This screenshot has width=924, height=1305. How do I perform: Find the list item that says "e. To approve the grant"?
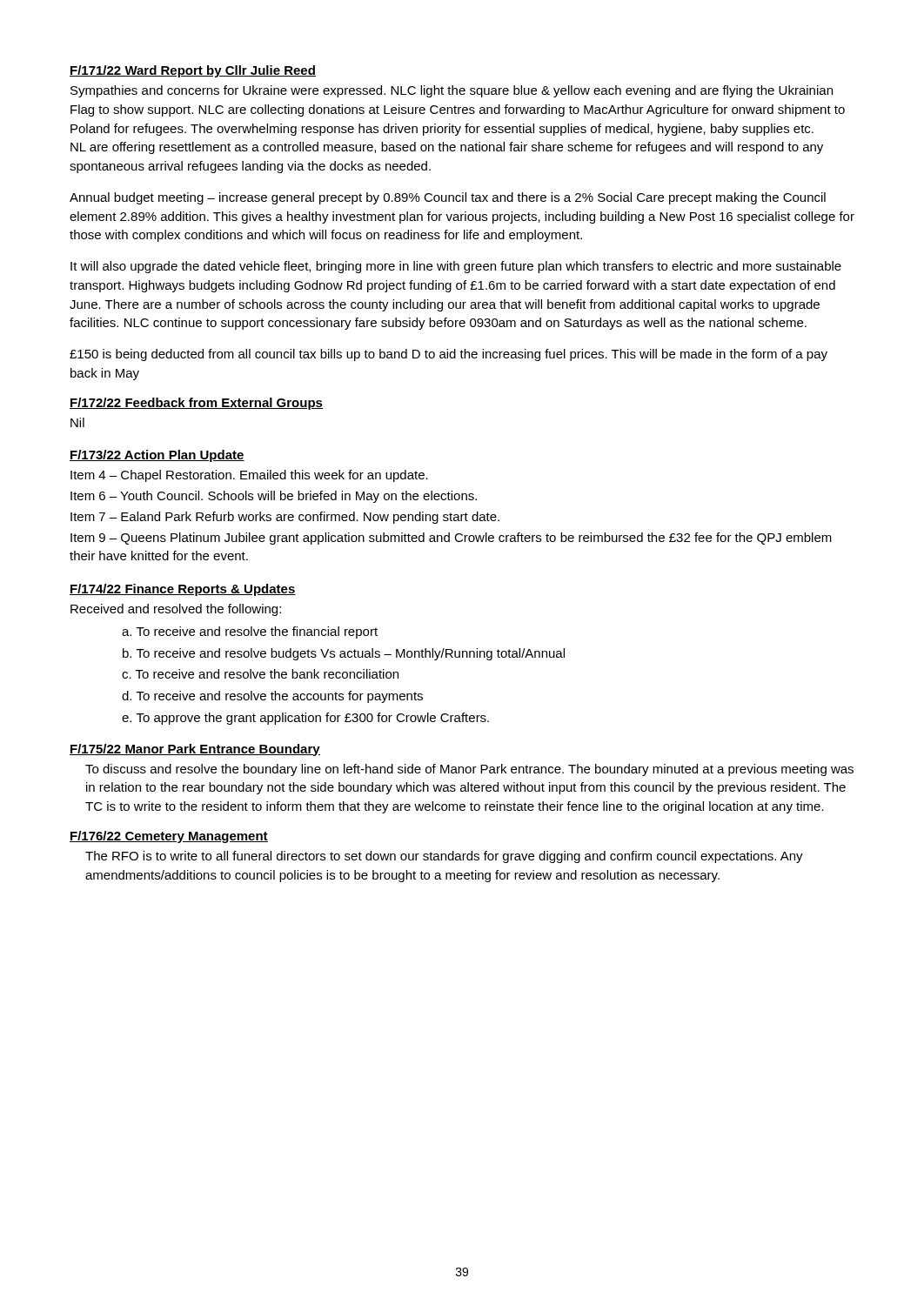pyautogui.click(x=306, y=717)
